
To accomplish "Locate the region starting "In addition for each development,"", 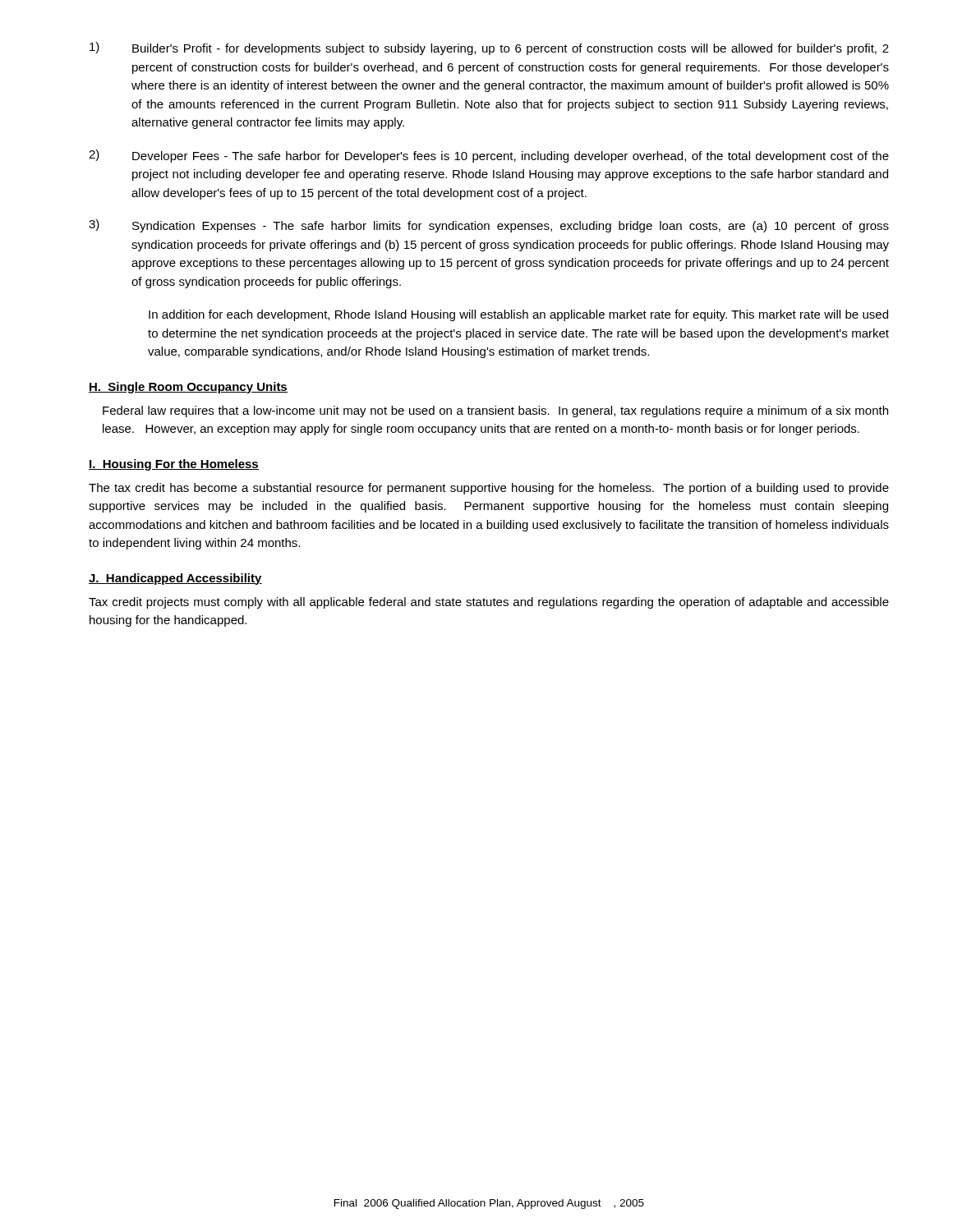I will tap(518, 333).
